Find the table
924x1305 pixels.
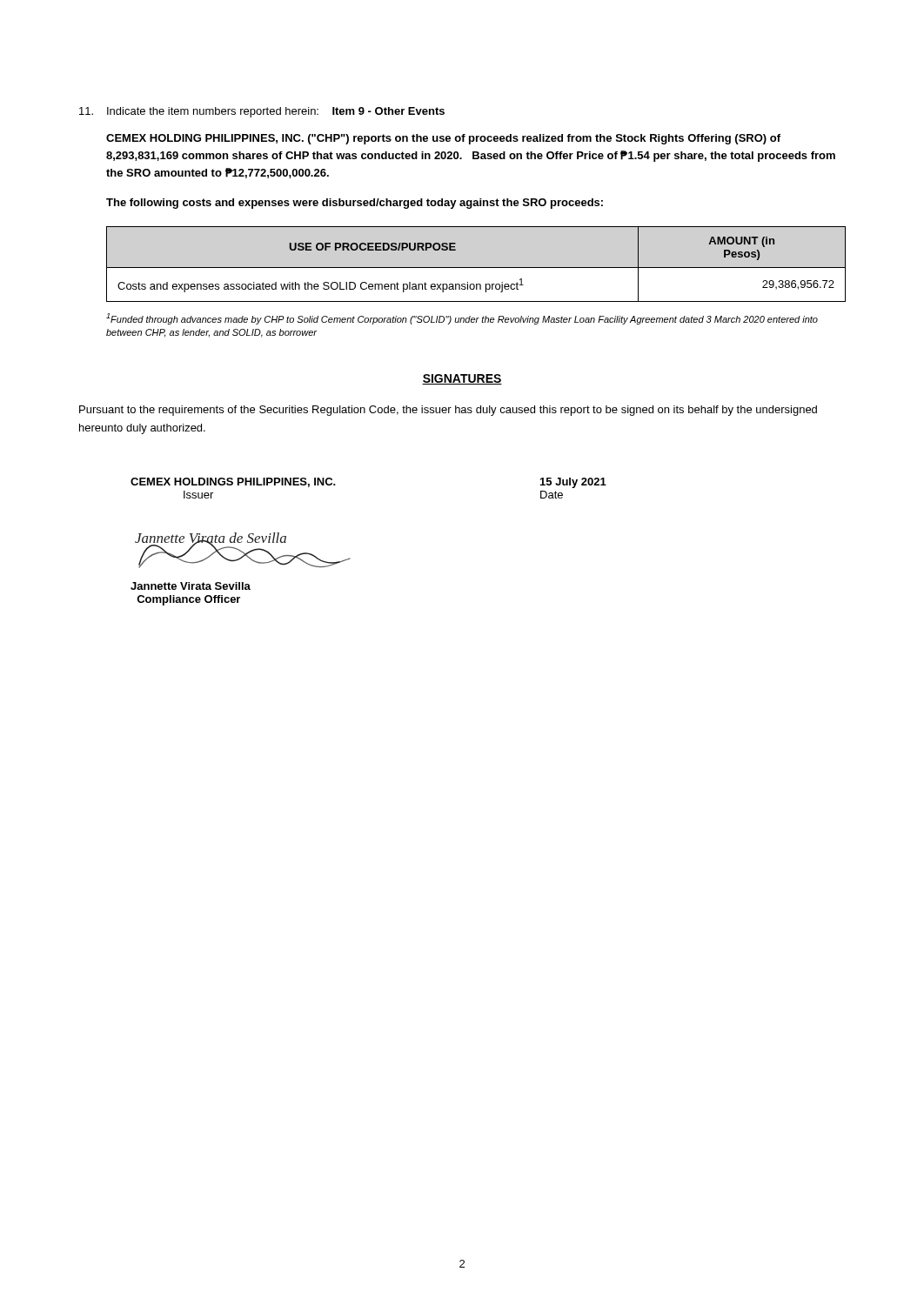coord(476,264)
